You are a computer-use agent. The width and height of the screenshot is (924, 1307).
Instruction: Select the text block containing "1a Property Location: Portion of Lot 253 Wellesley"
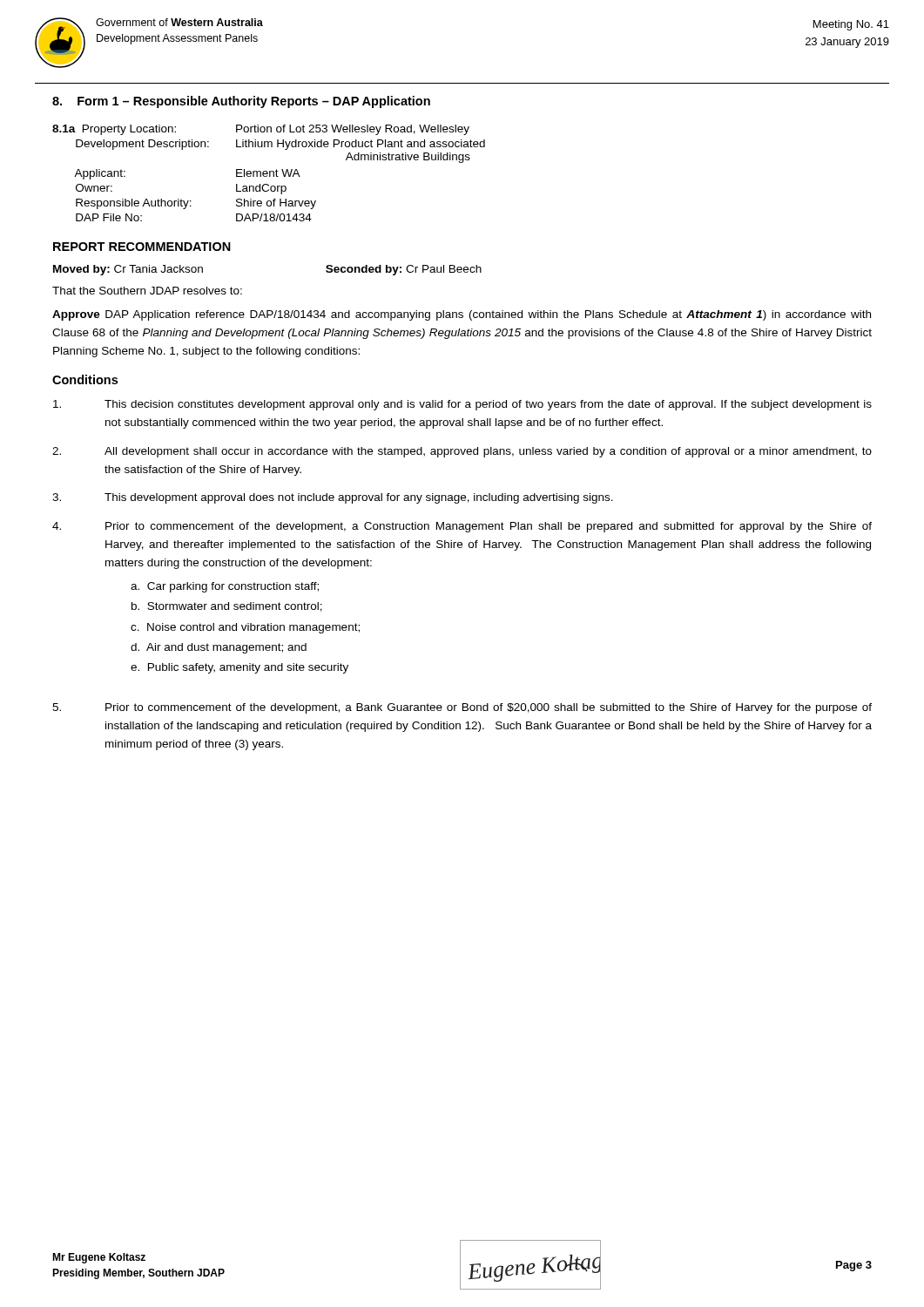coord(462,173)
